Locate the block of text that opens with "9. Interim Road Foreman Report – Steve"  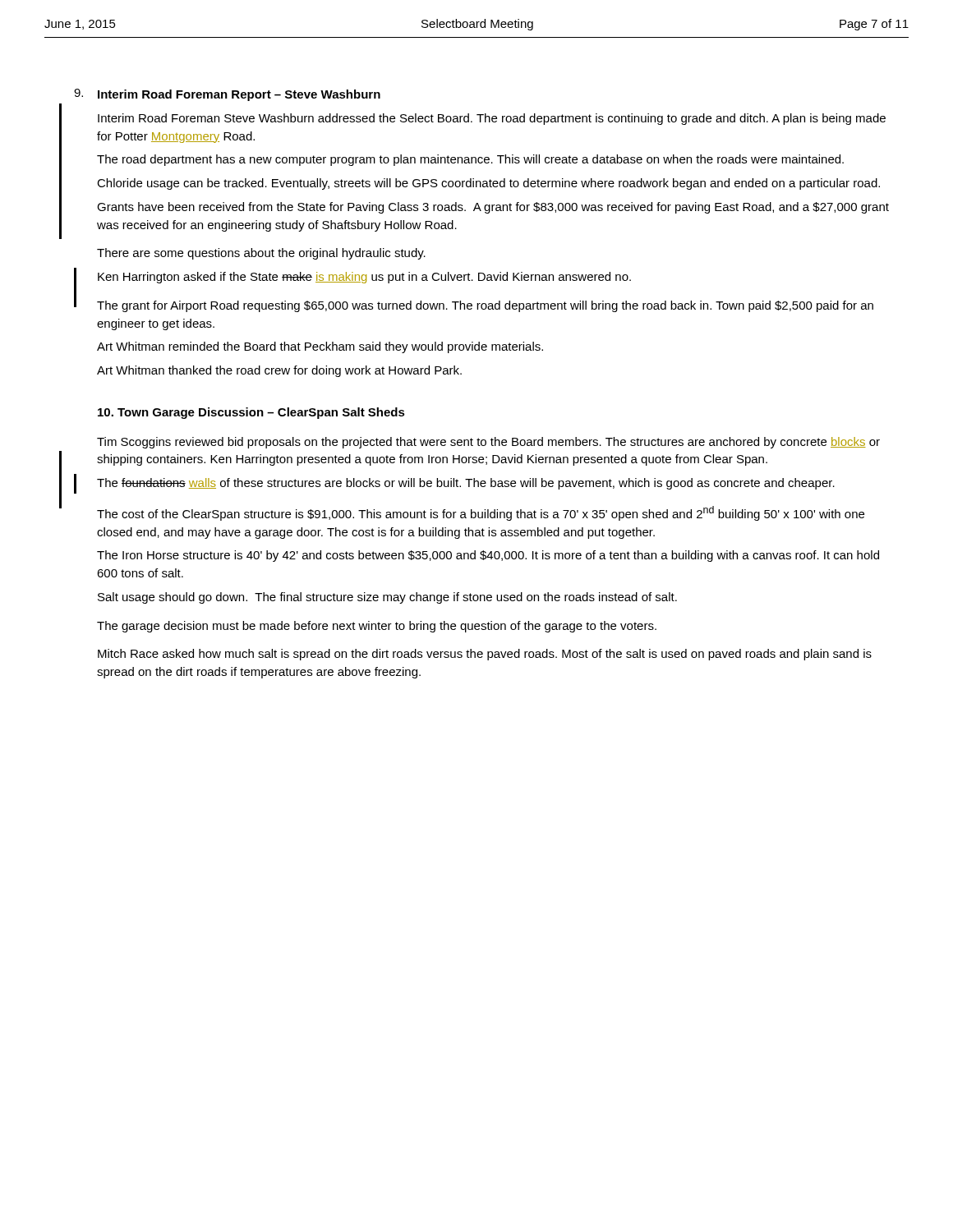pos(227,95)
